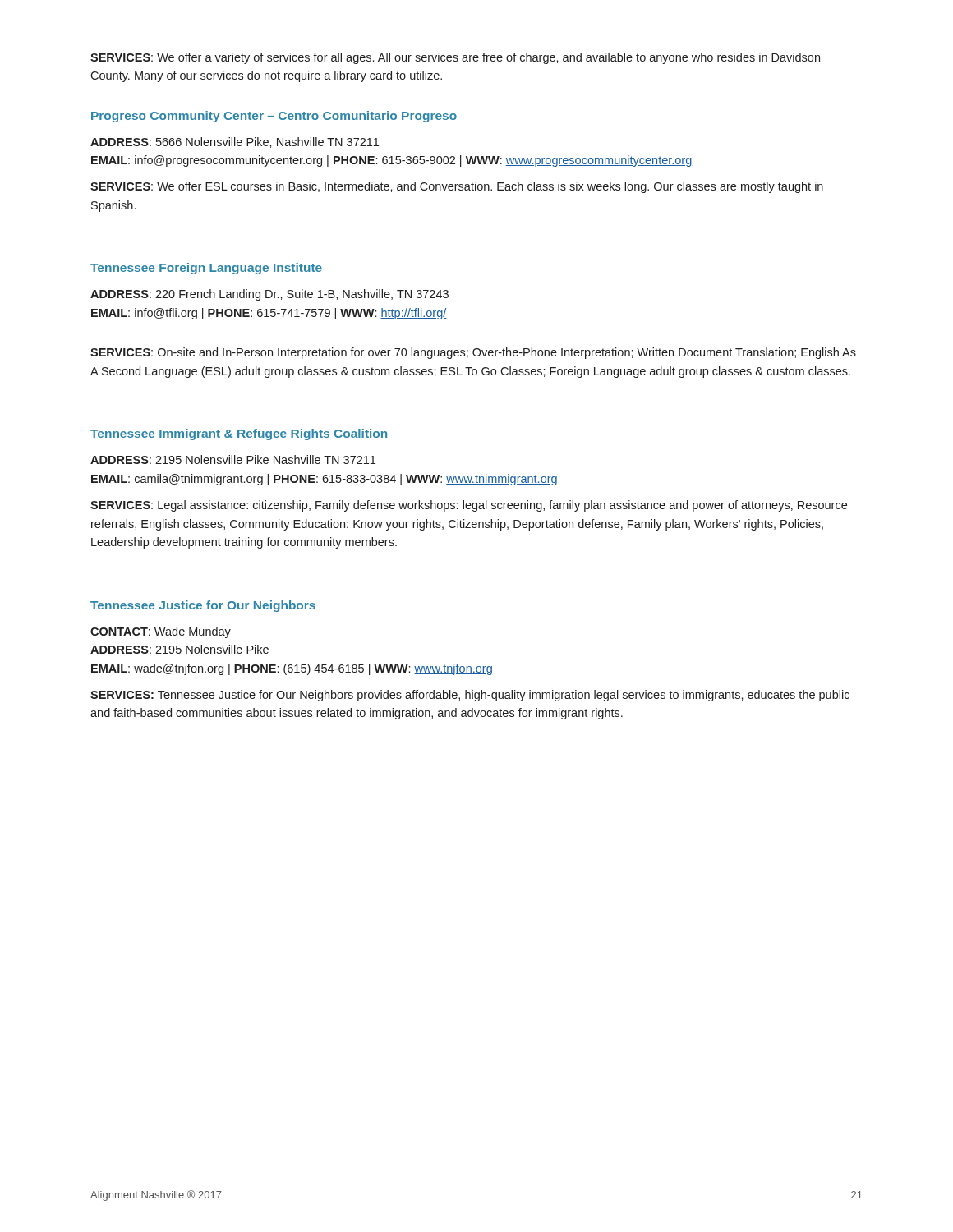Point to the element starting "SERVICES: Legal assistance: citizenship, Family defense workshops:"
Image resolution: width=953 pixels, height=1232 pixels.
point(469,524)
